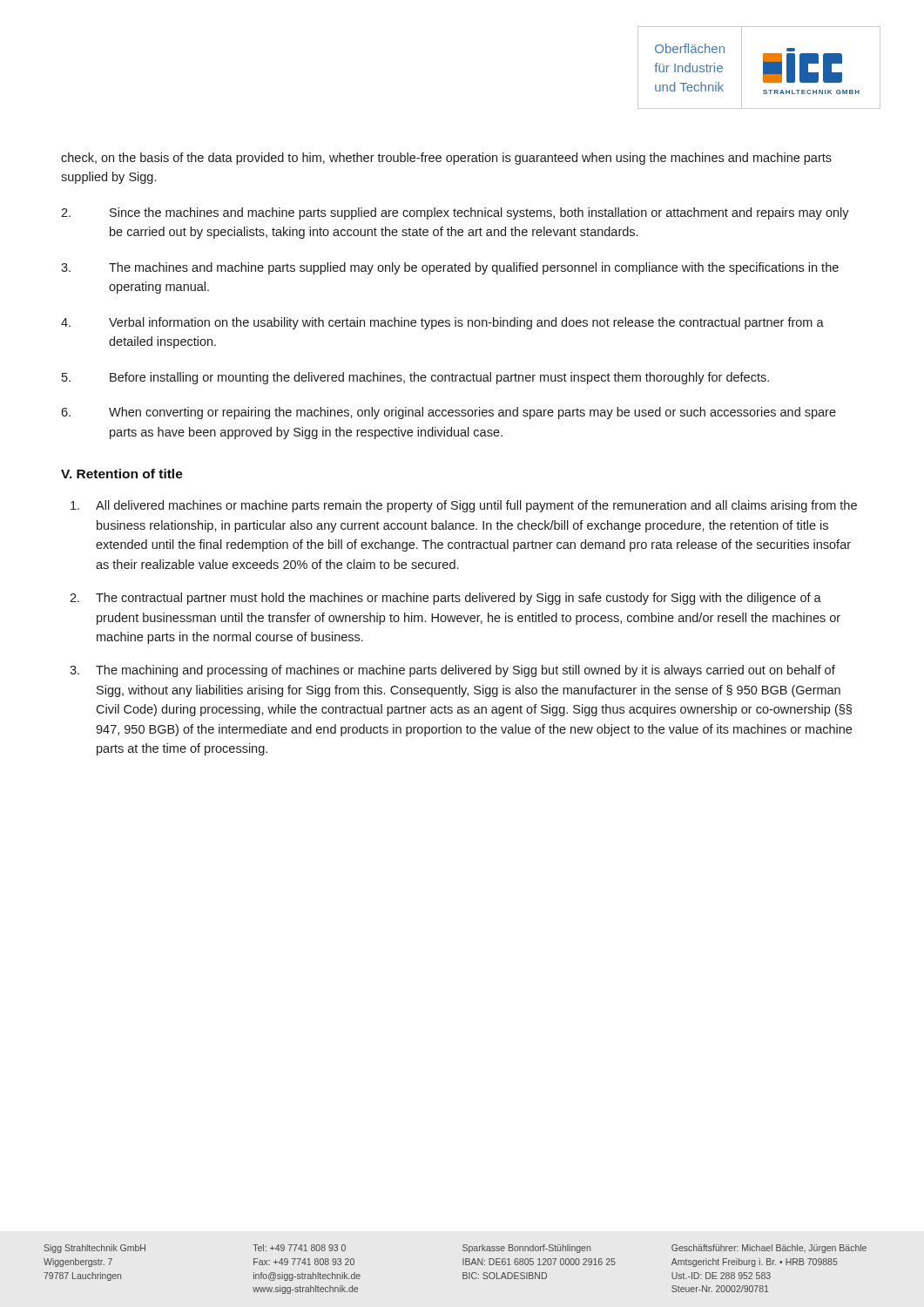
Task: Point to "V. Retention of title"
Action: click(122, 474)
